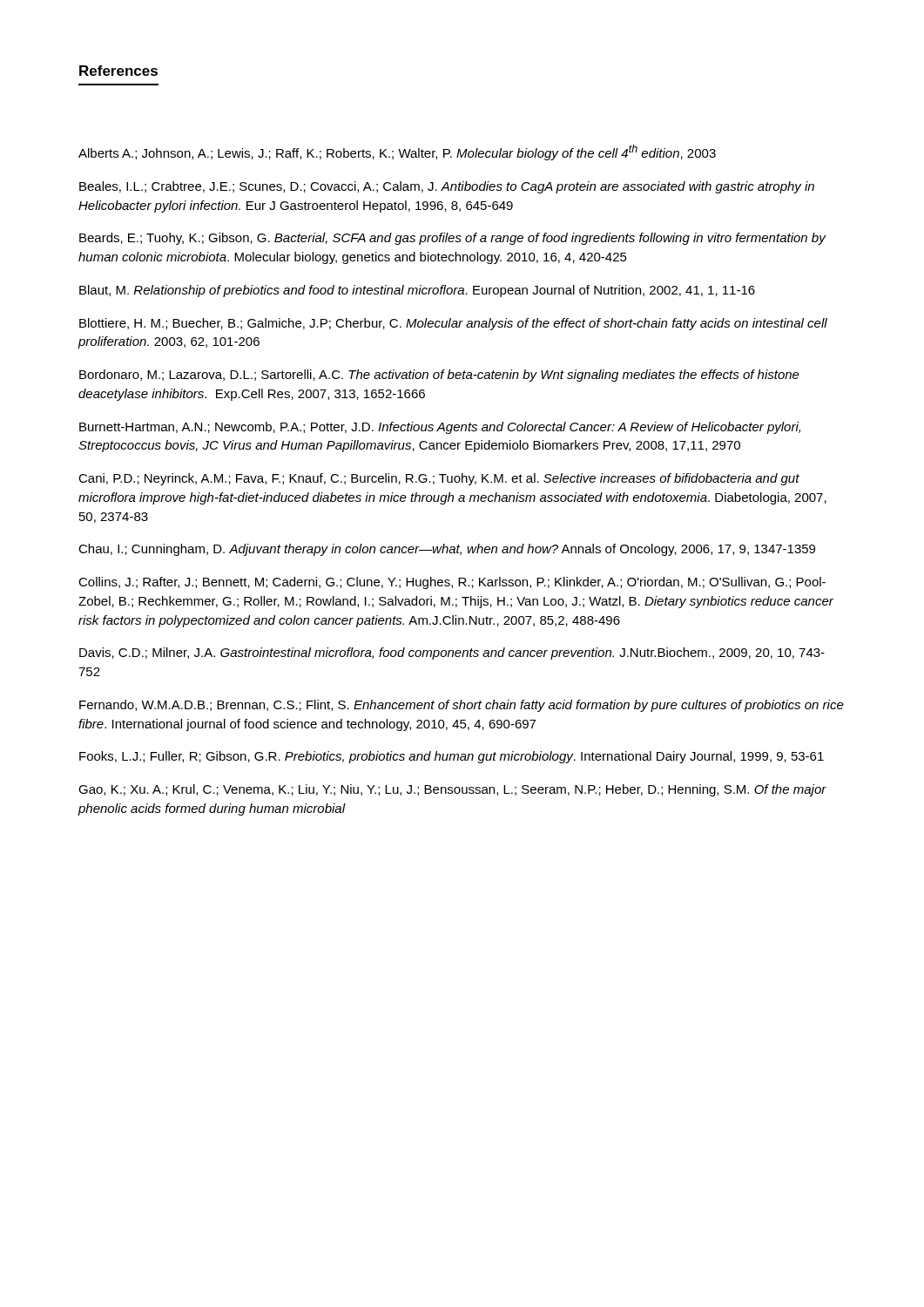Find the element starting "Collins, J.; Rafter, J.; Bennett, M; Caderni,"
This screenshot has height=1307, width=924.
point(456,601)
